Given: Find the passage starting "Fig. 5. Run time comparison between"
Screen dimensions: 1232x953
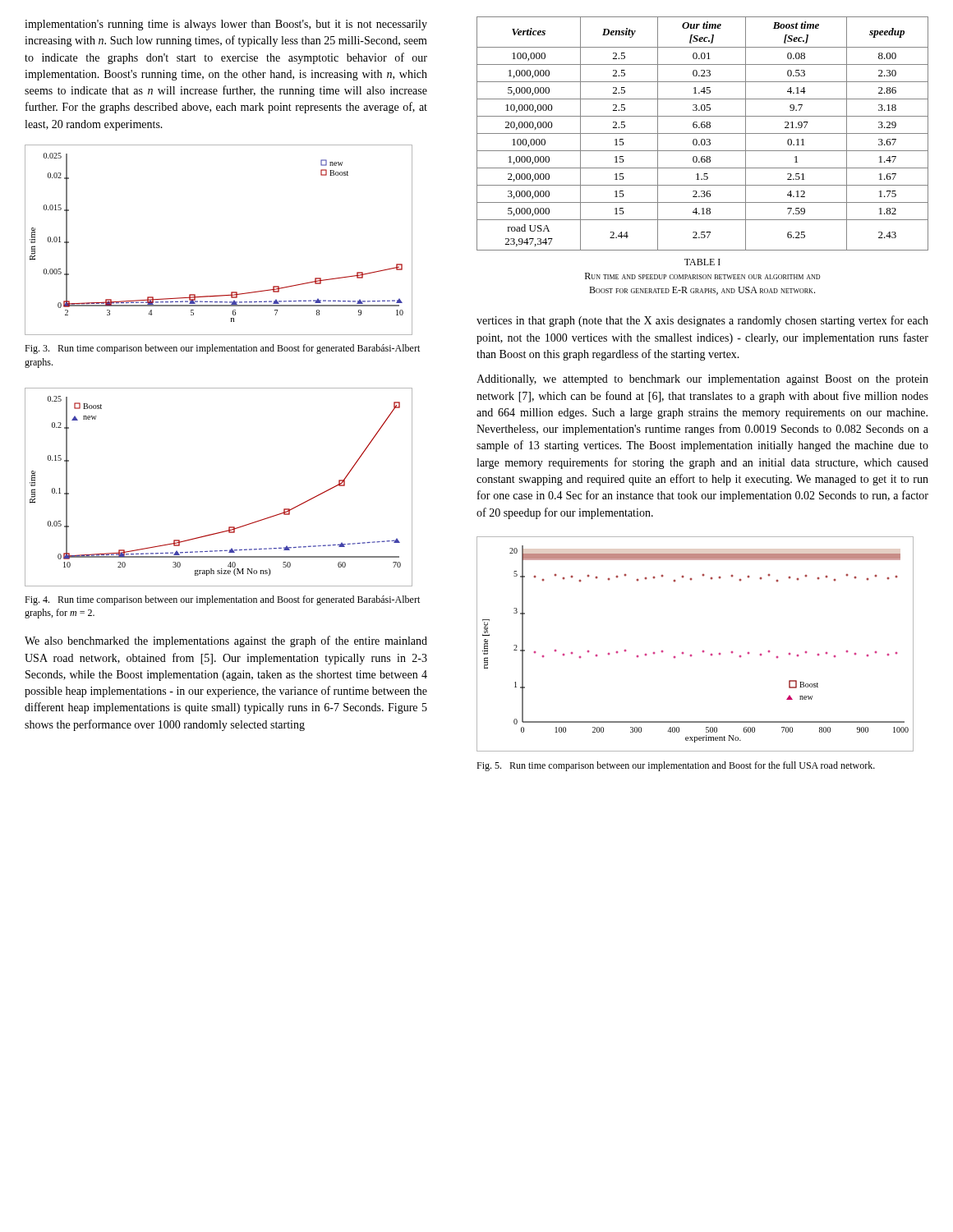Looking at the screenshot, I should [676, 765].
